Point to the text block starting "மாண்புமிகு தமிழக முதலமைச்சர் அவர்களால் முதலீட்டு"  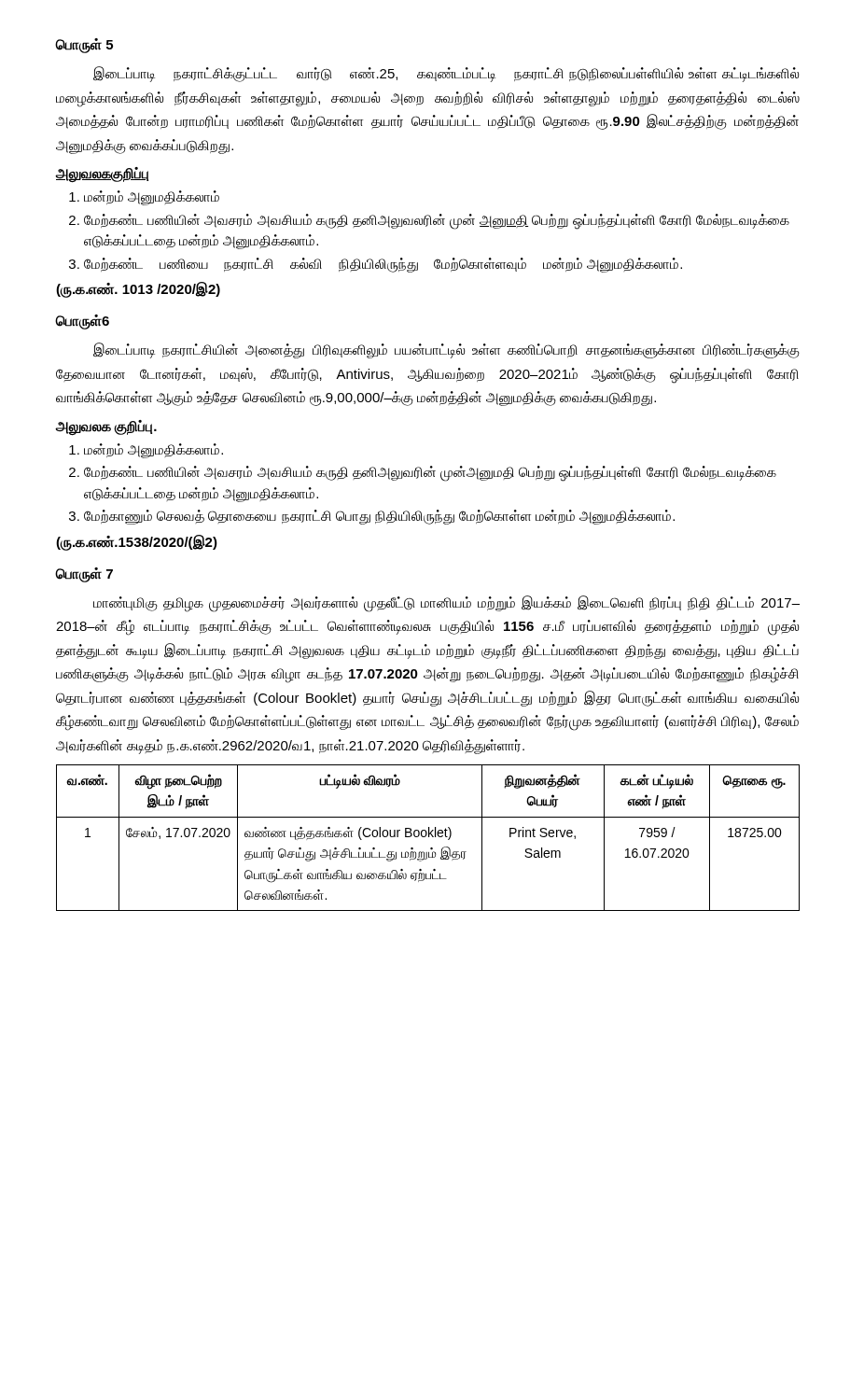[428, 673]
